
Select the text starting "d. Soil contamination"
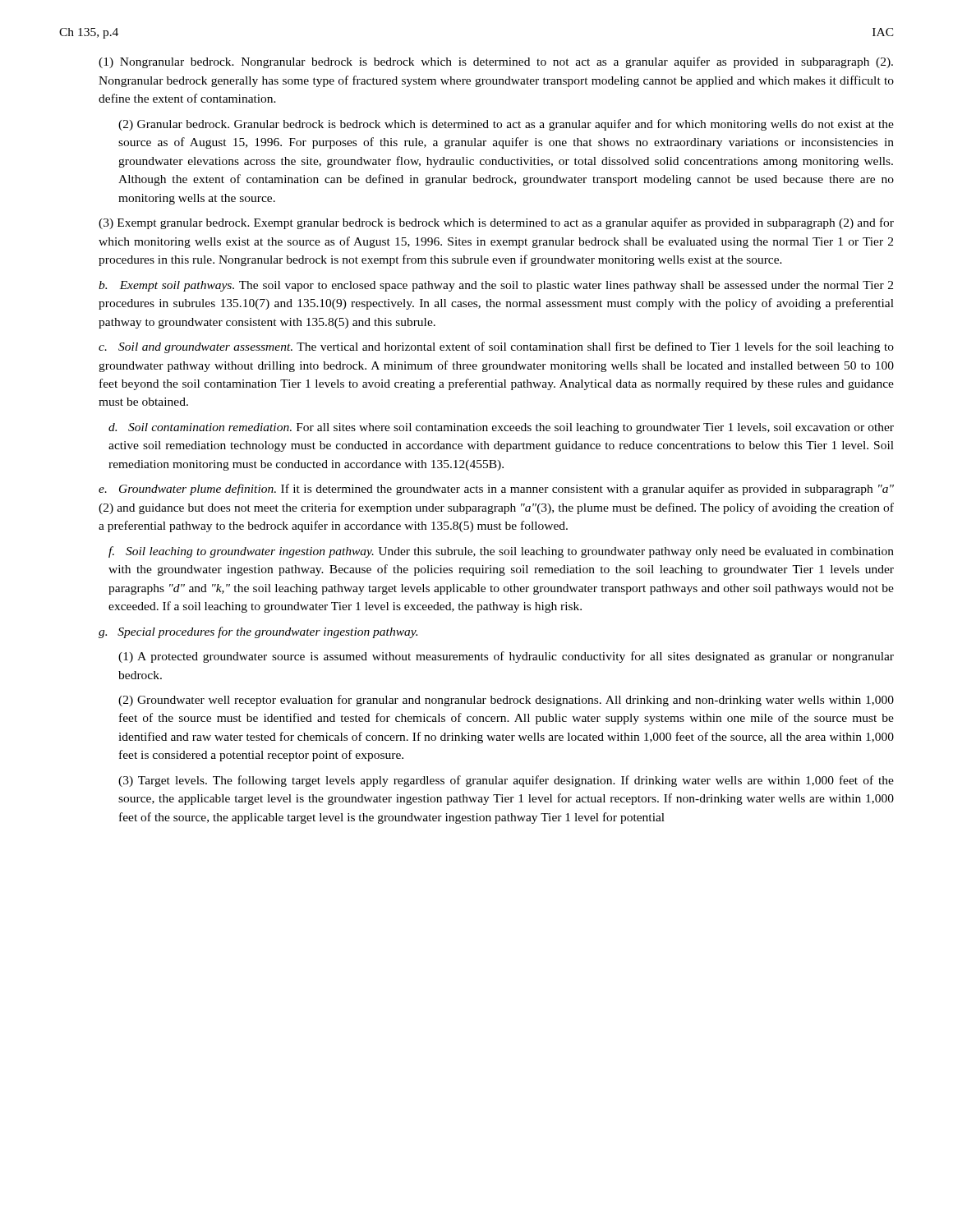[501, 446]
